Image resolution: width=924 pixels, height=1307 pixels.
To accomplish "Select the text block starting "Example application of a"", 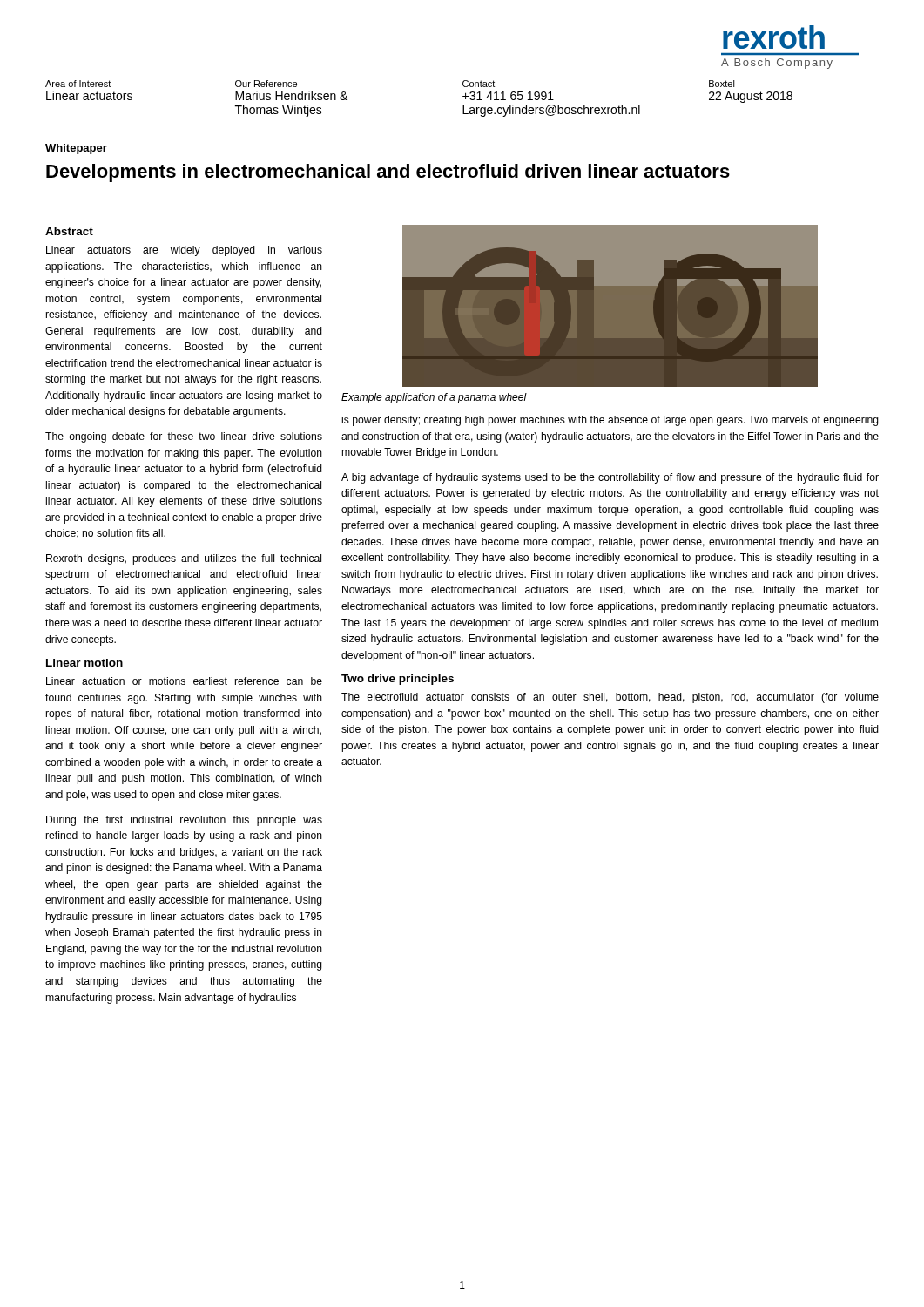I will [x=434, y=397].
